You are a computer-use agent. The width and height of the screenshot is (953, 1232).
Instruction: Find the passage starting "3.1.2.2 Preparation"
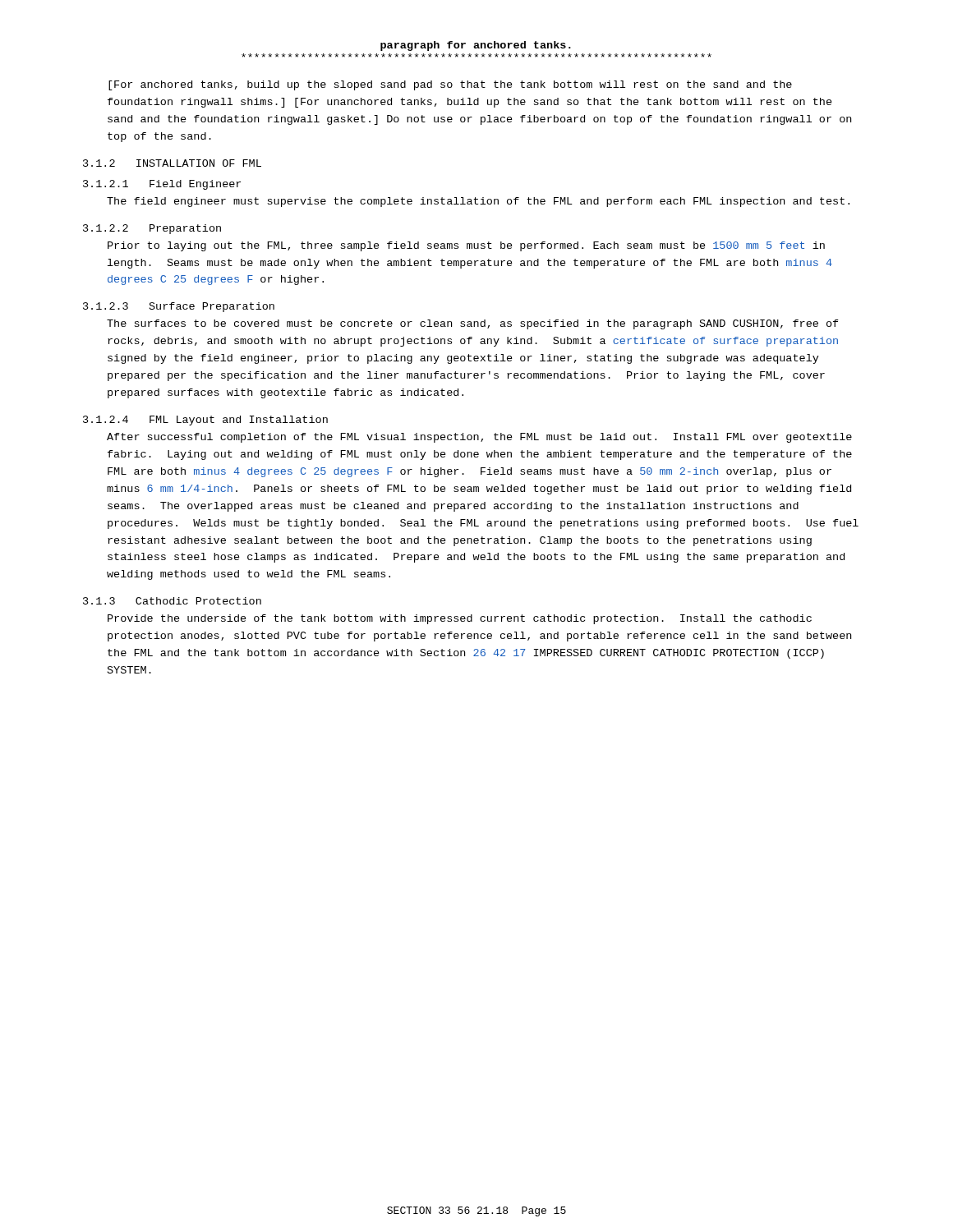point(152,228)
